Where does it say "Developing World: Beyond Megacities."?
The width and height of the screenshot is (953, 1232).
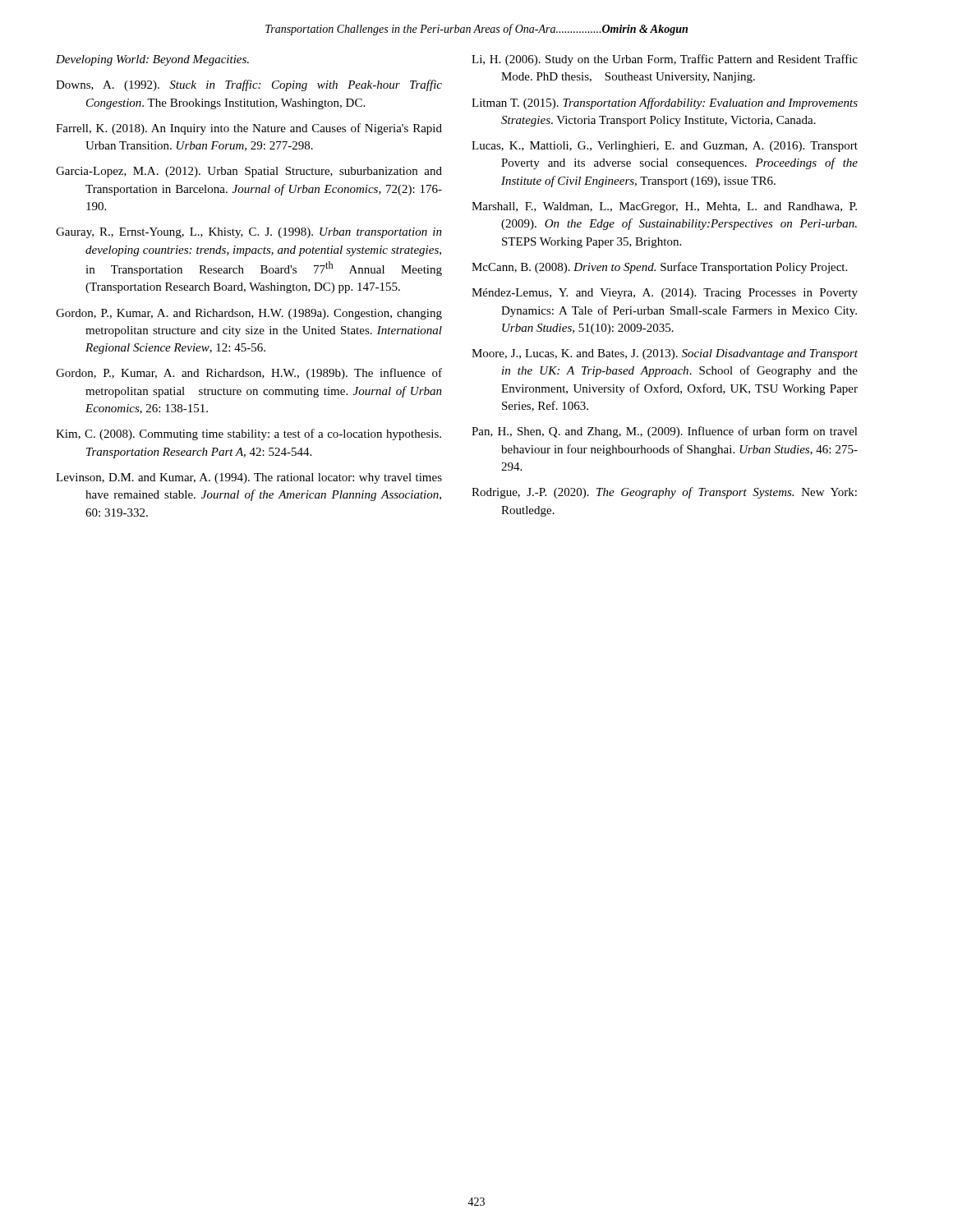tap(153, 59)
